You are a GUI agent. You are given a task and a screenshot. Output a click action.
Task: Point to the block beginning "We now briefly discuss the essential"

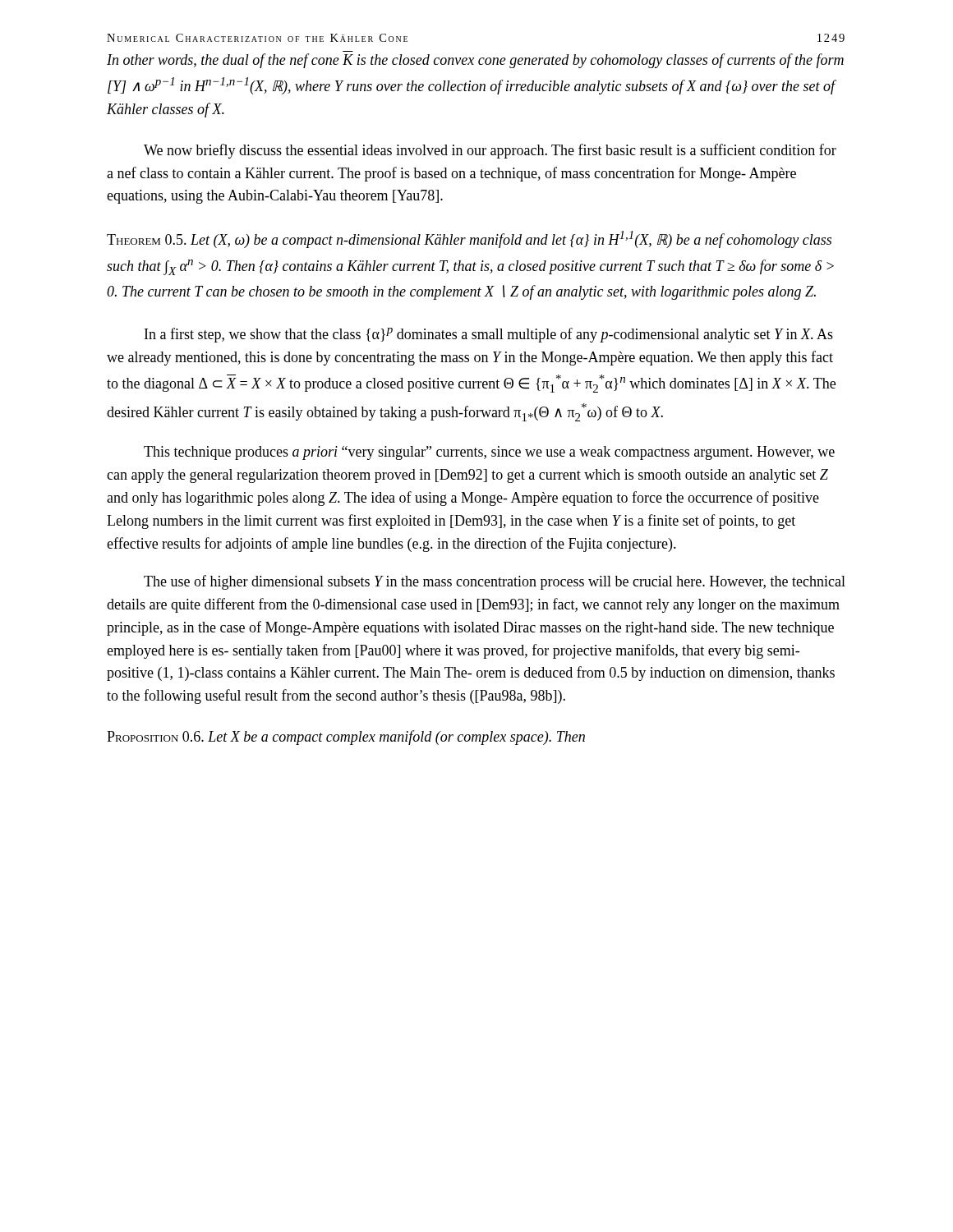(x=476, y=174)
